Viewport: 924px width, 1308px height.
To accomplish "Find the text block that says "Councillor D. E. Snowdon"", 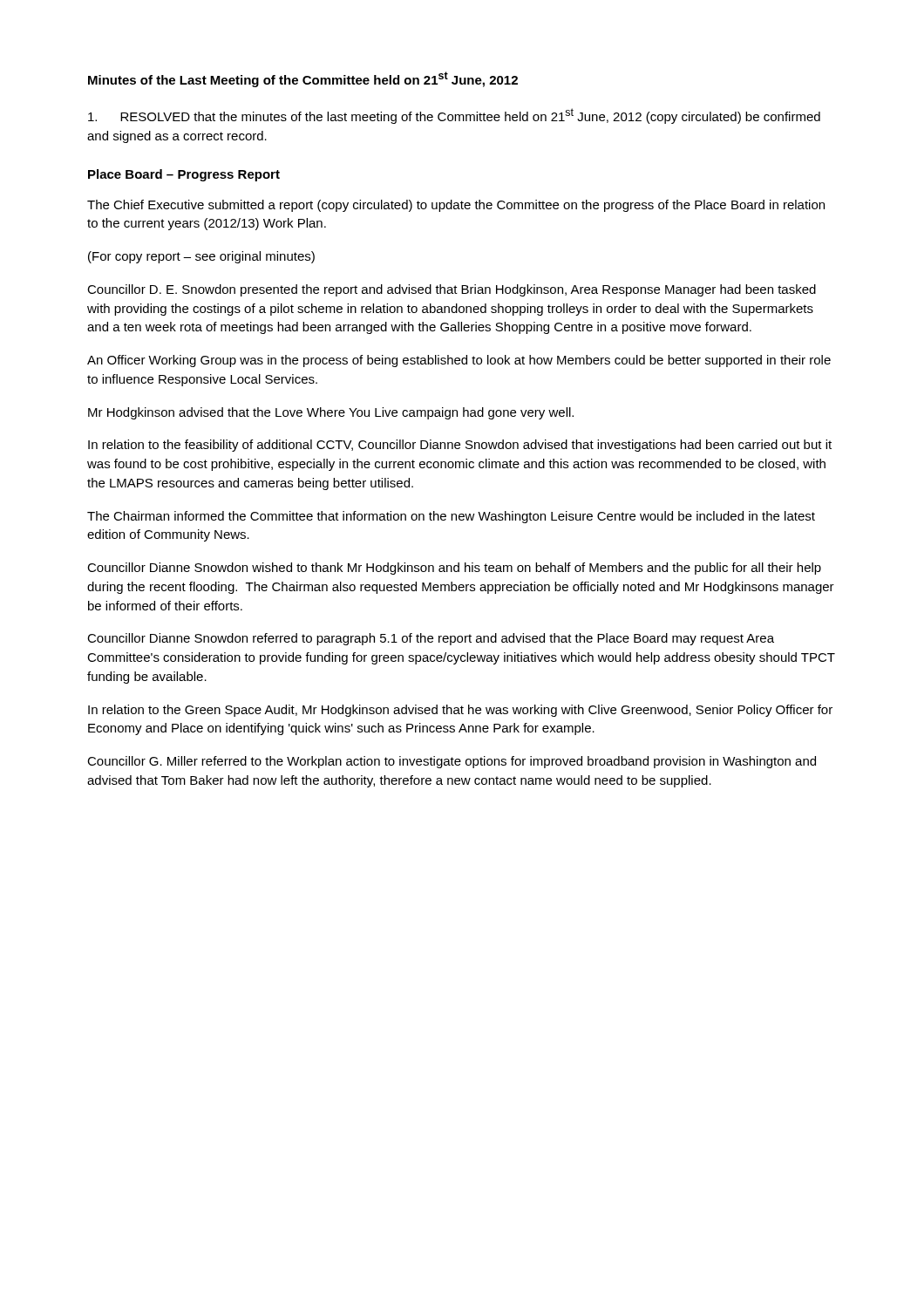I will tap(452, 308).
